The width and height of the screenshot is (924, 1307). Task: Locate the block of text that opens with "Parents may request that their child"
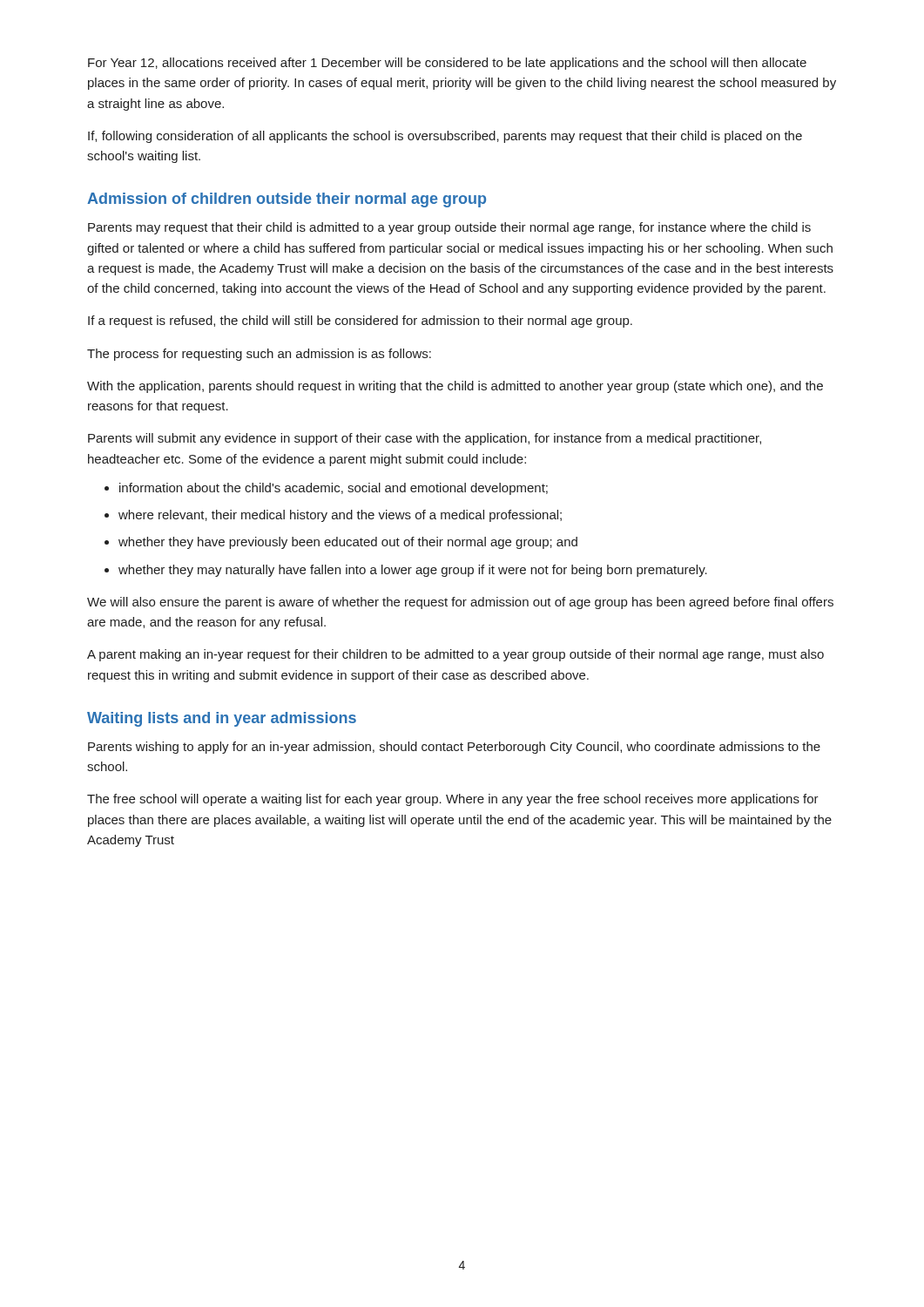click(x=460, y=258)
